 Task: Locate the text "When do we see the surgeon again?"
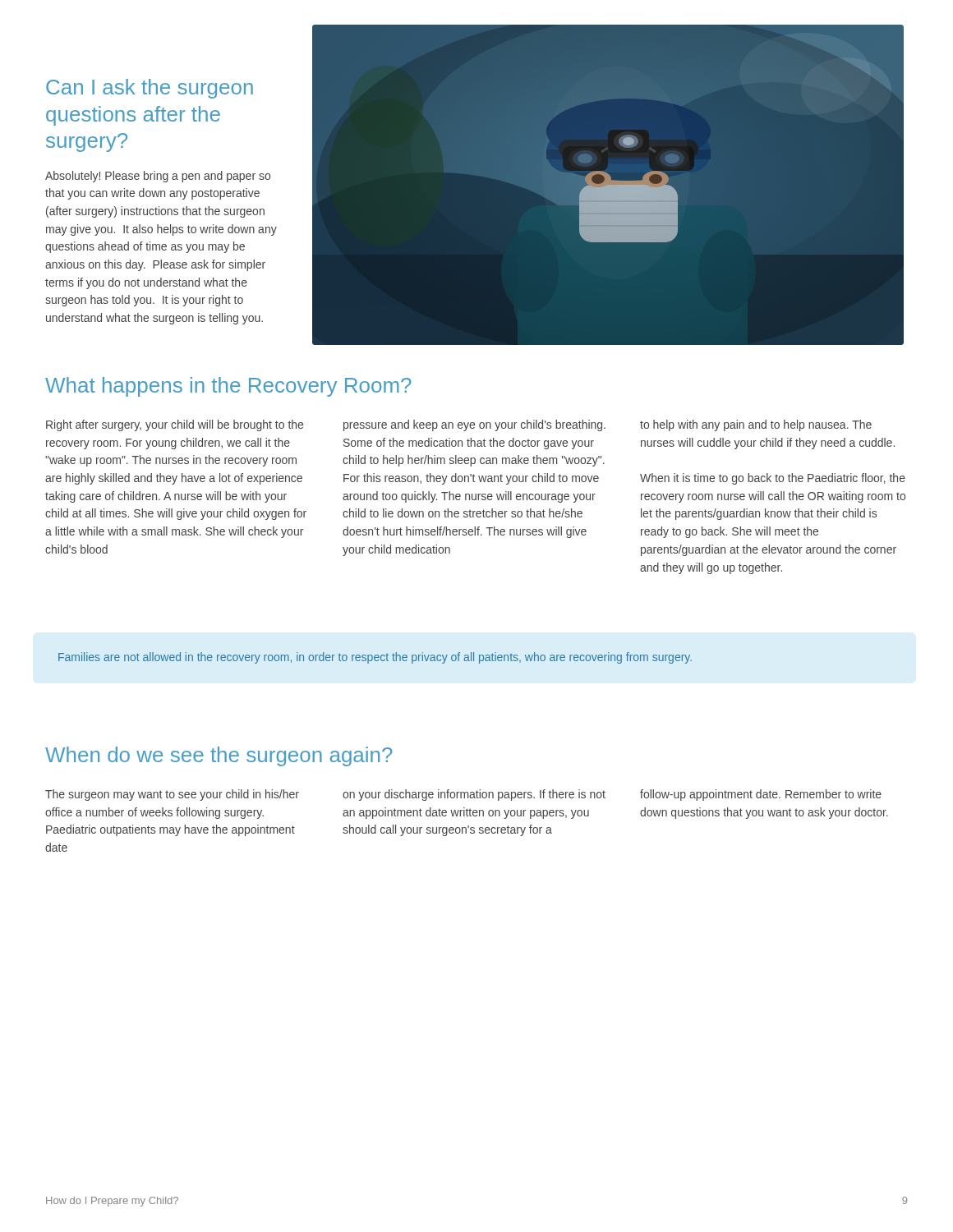coord(219,756)
